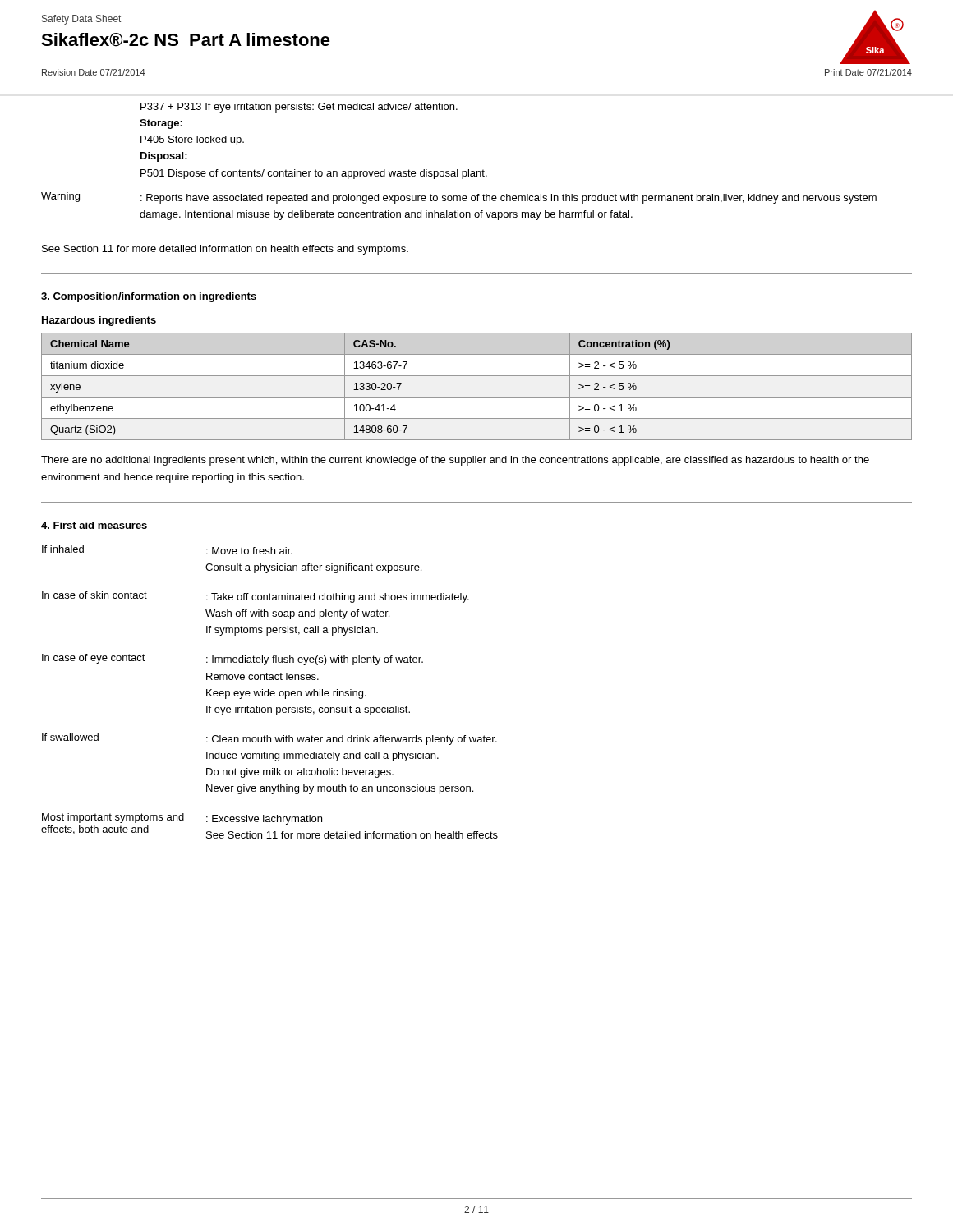Navigate to the element starting ": Excessive lachrymation See Section 11"
The image size is (953, 1232).
[352, 826]
